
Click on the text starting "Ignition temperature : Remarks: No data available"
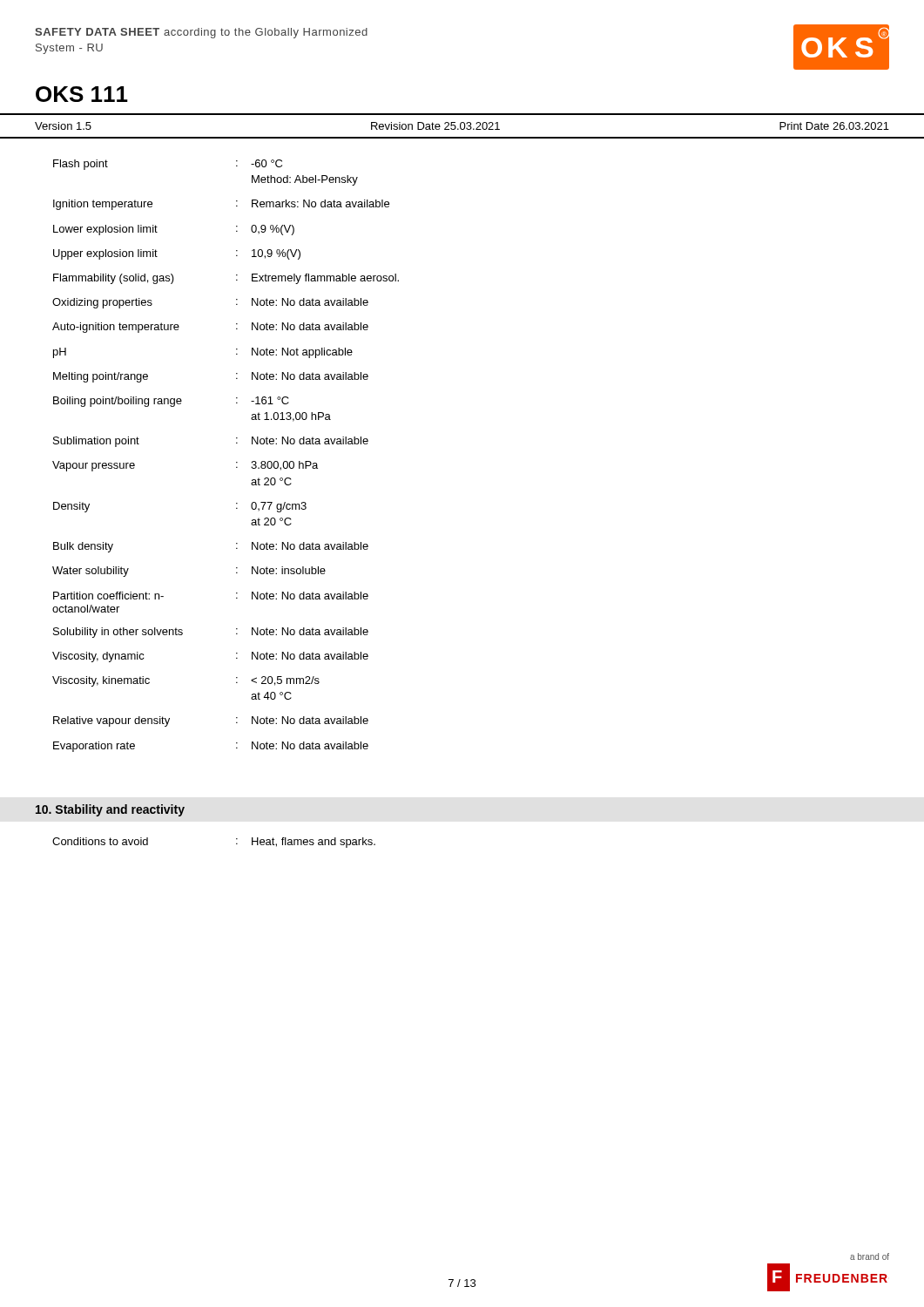click(106, 204)
